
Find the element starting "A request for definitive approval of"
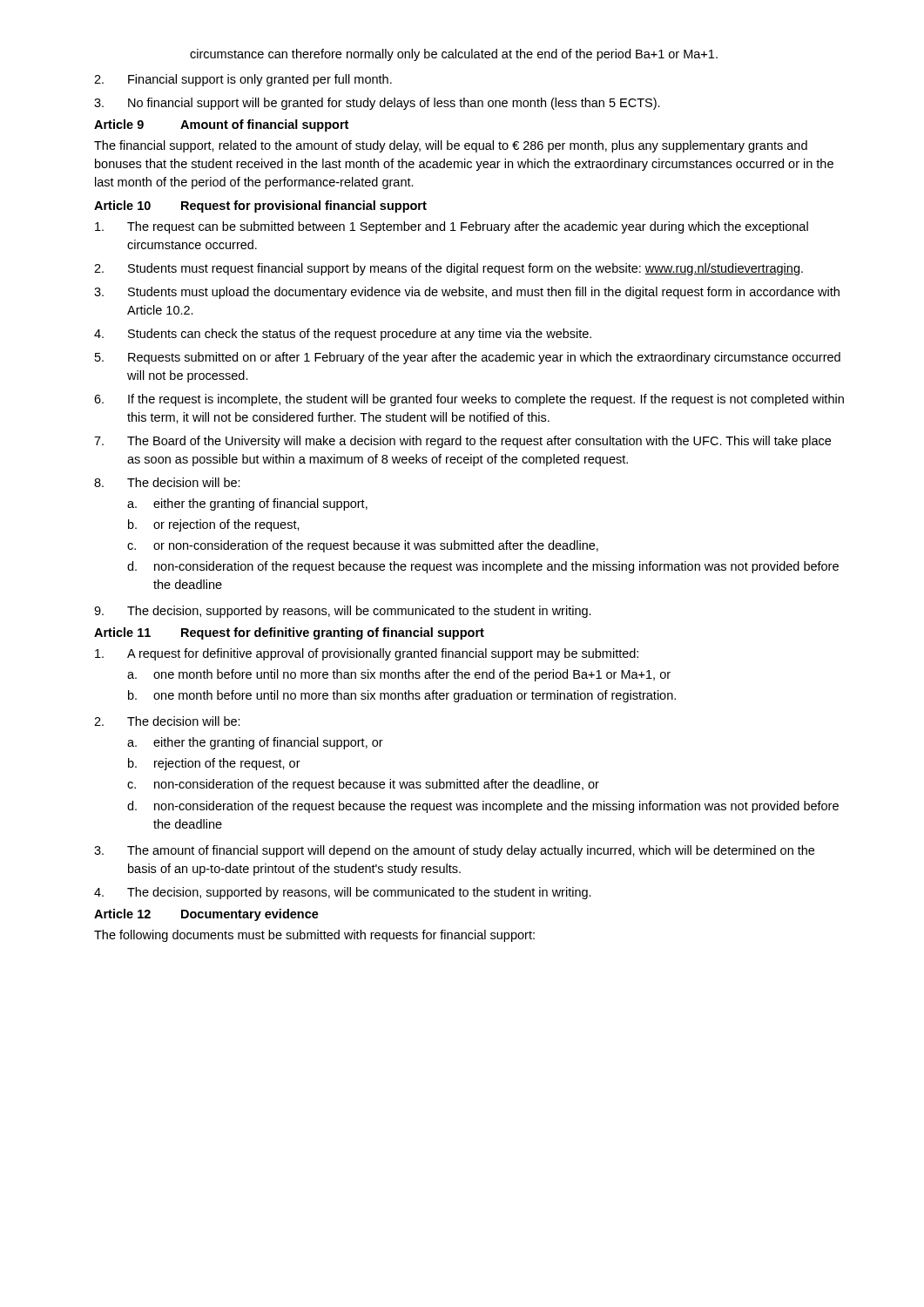click(471, 677)
